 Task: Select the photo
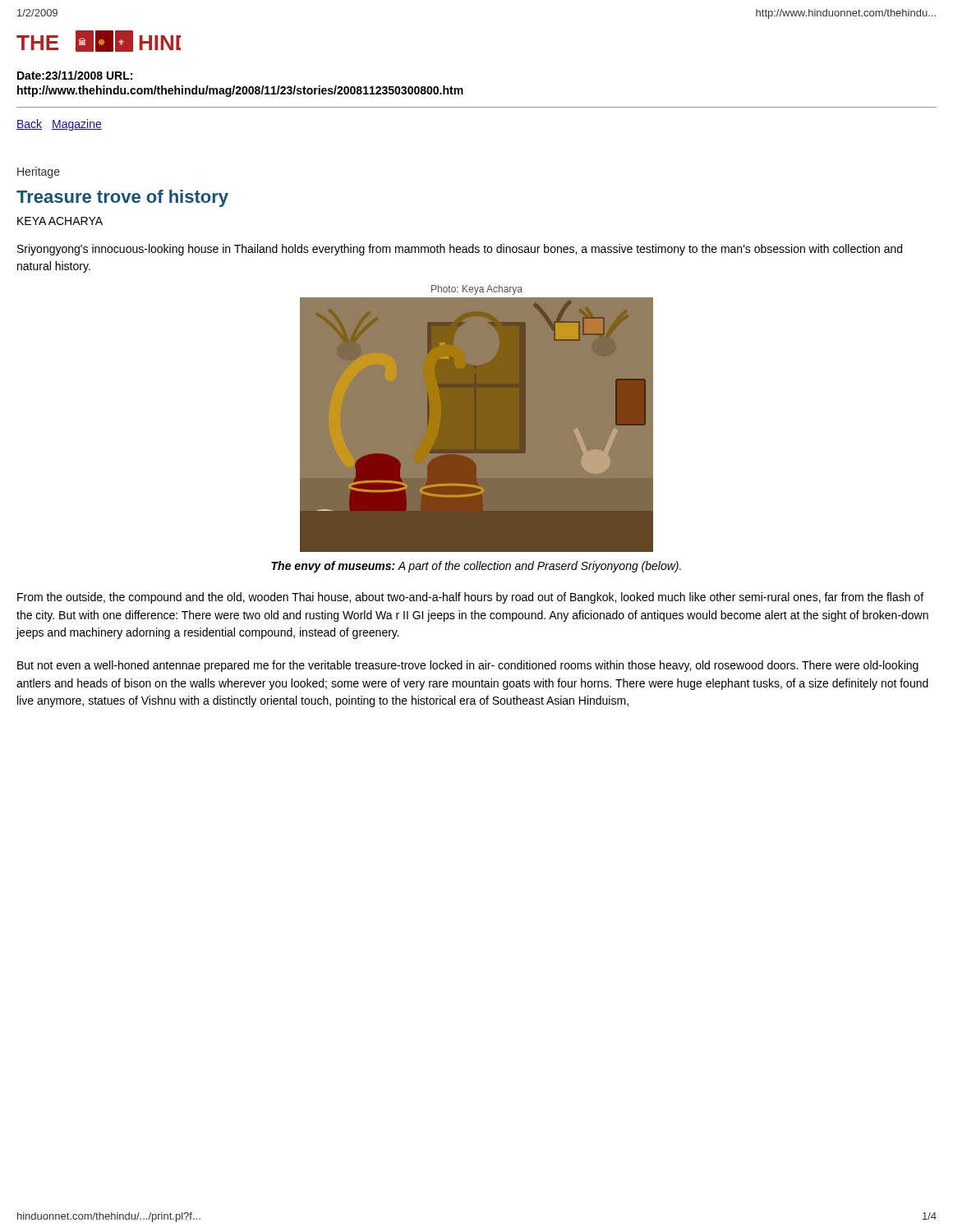[476, 419]
